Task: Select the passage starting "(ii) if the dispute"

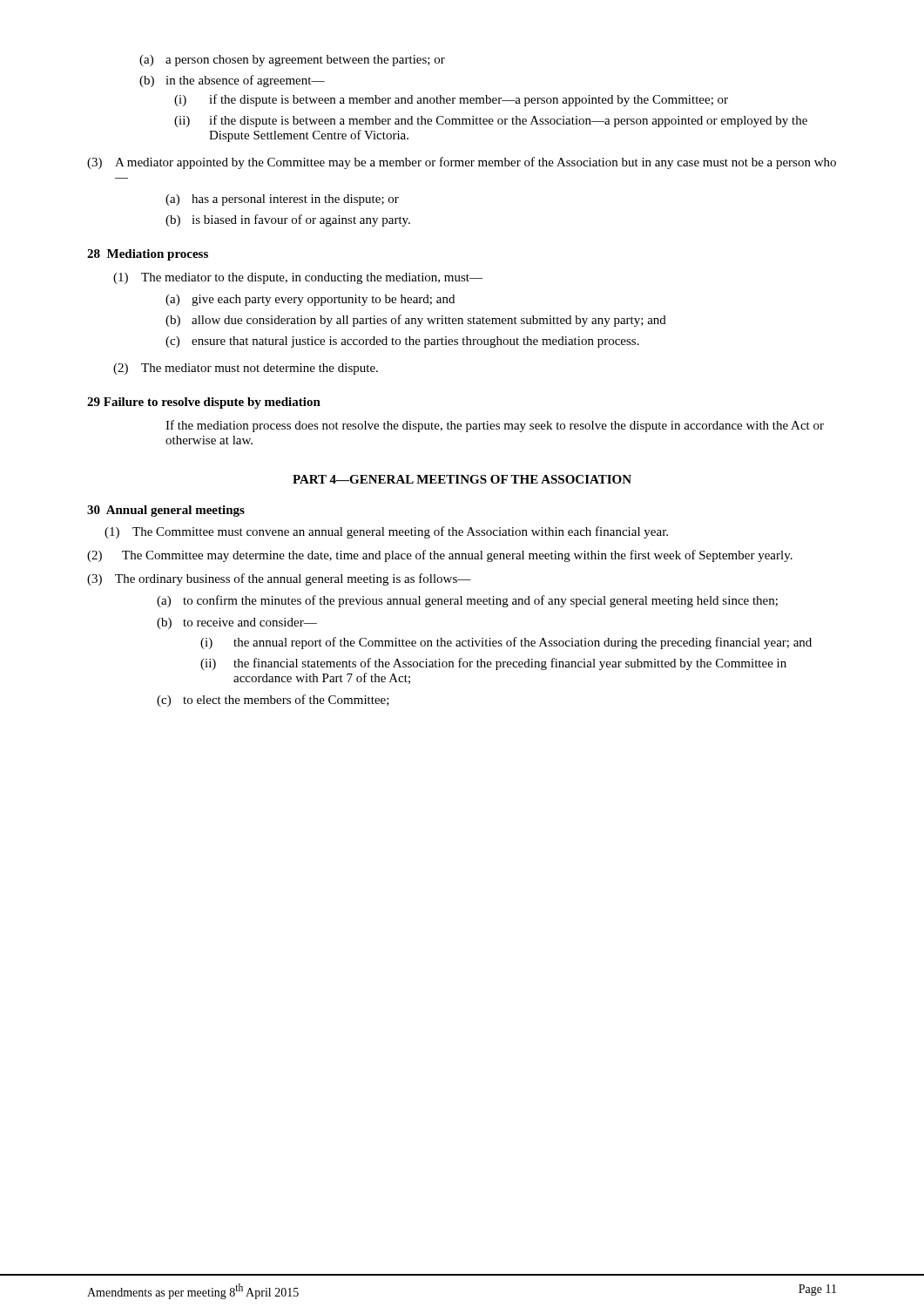Action: click(x=506, y=128)
